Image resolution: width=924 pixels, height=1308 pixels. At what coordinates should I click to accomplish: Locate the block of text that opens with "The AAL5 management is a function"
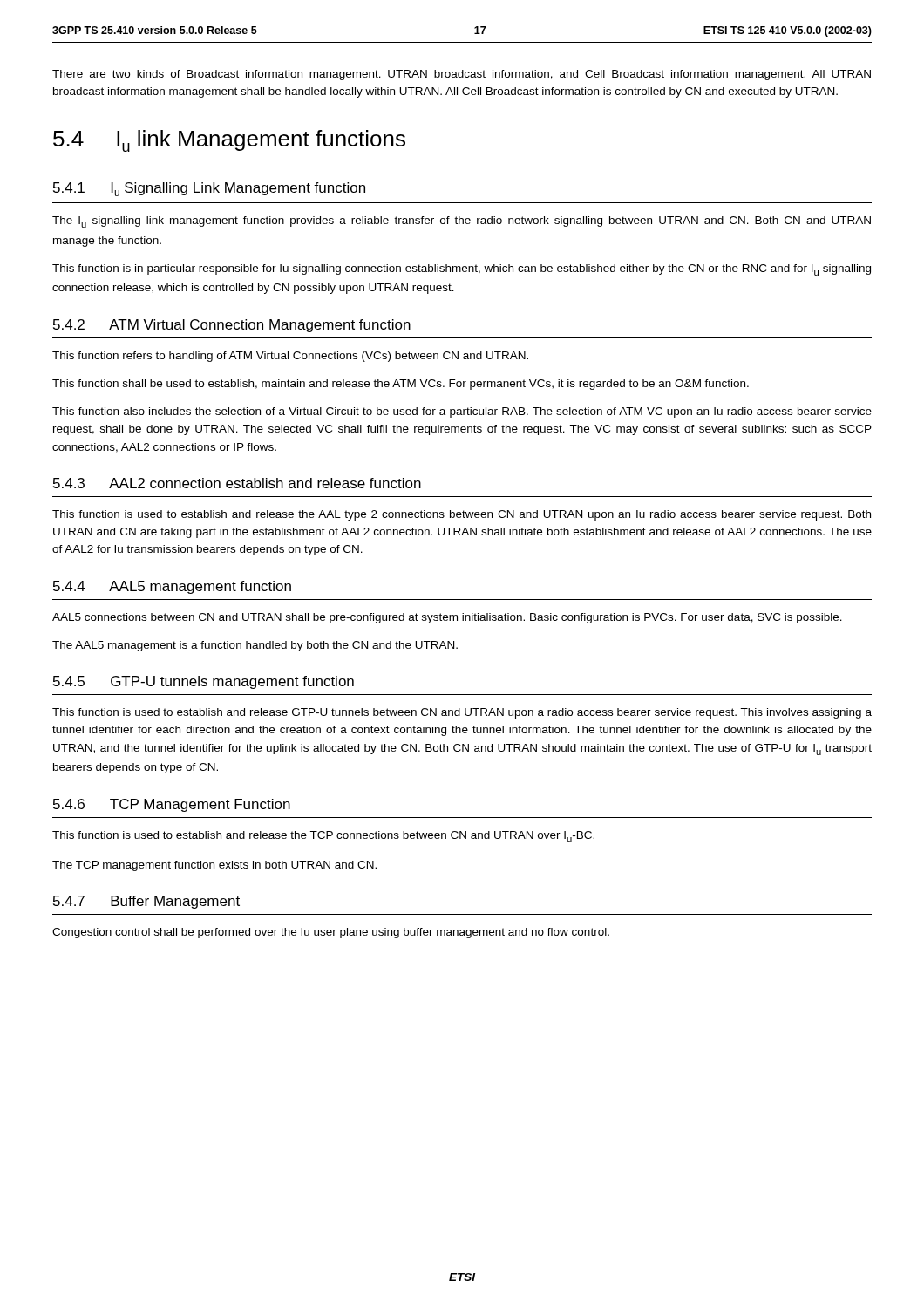(x=255, y=645)
